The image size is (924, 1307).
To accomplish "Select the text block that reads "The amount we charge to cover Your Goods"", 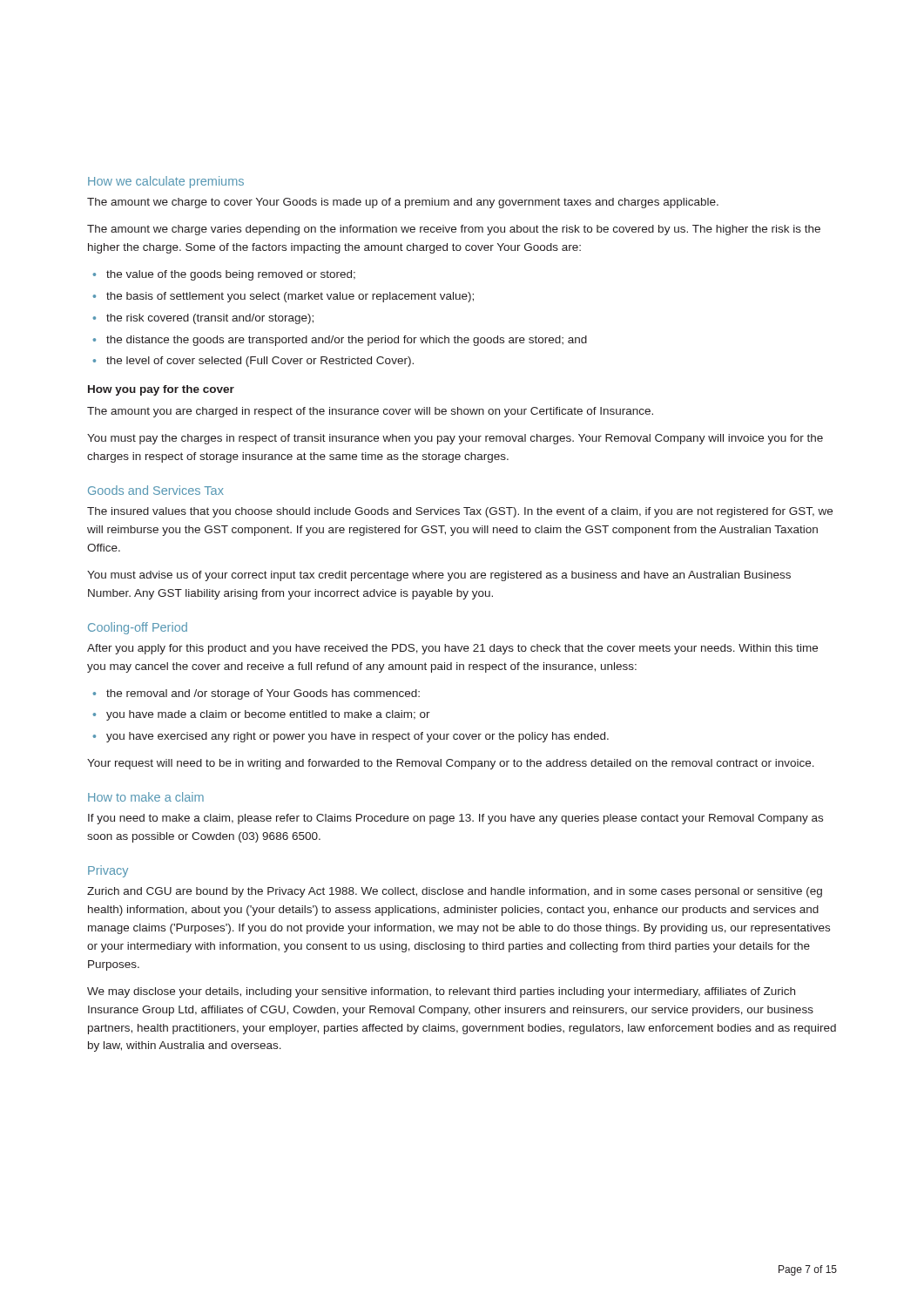I will click(x=462, y=203).
